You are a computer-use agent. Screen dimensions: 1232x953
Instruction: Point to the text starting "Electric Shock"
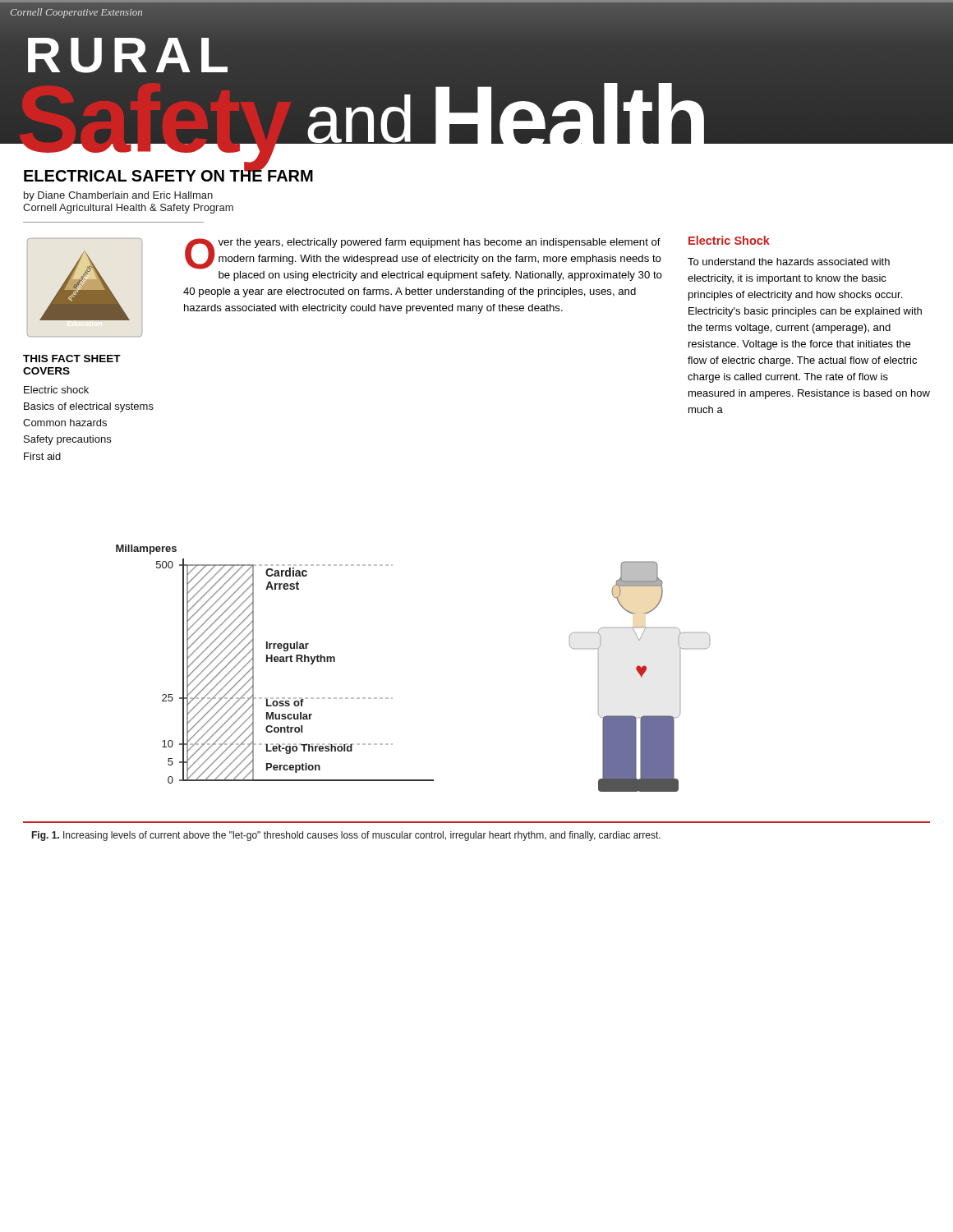[729, 241]
